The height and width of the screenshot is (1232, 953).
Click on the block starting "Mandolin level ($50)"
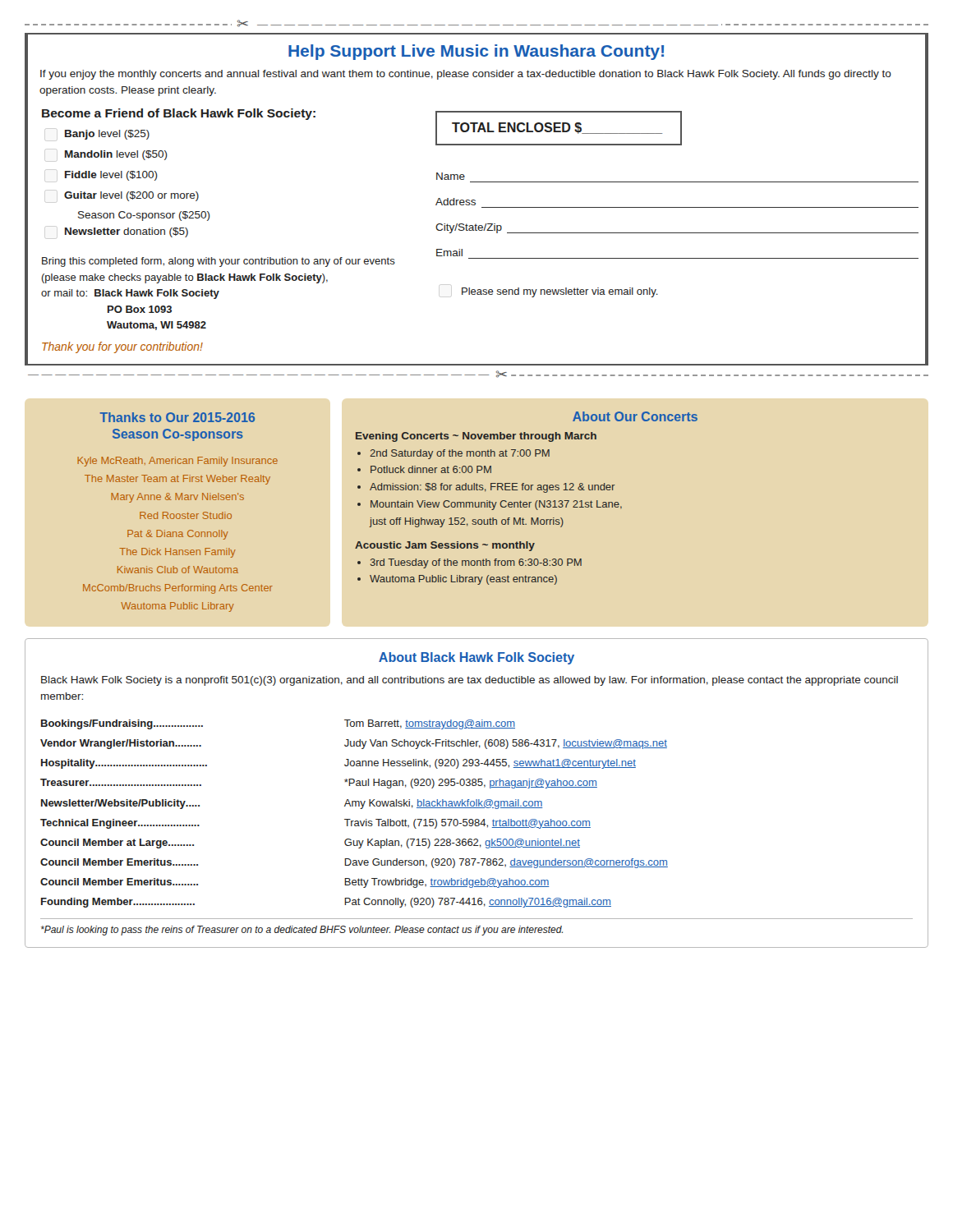pyautogui.click(x=106, y=155)
